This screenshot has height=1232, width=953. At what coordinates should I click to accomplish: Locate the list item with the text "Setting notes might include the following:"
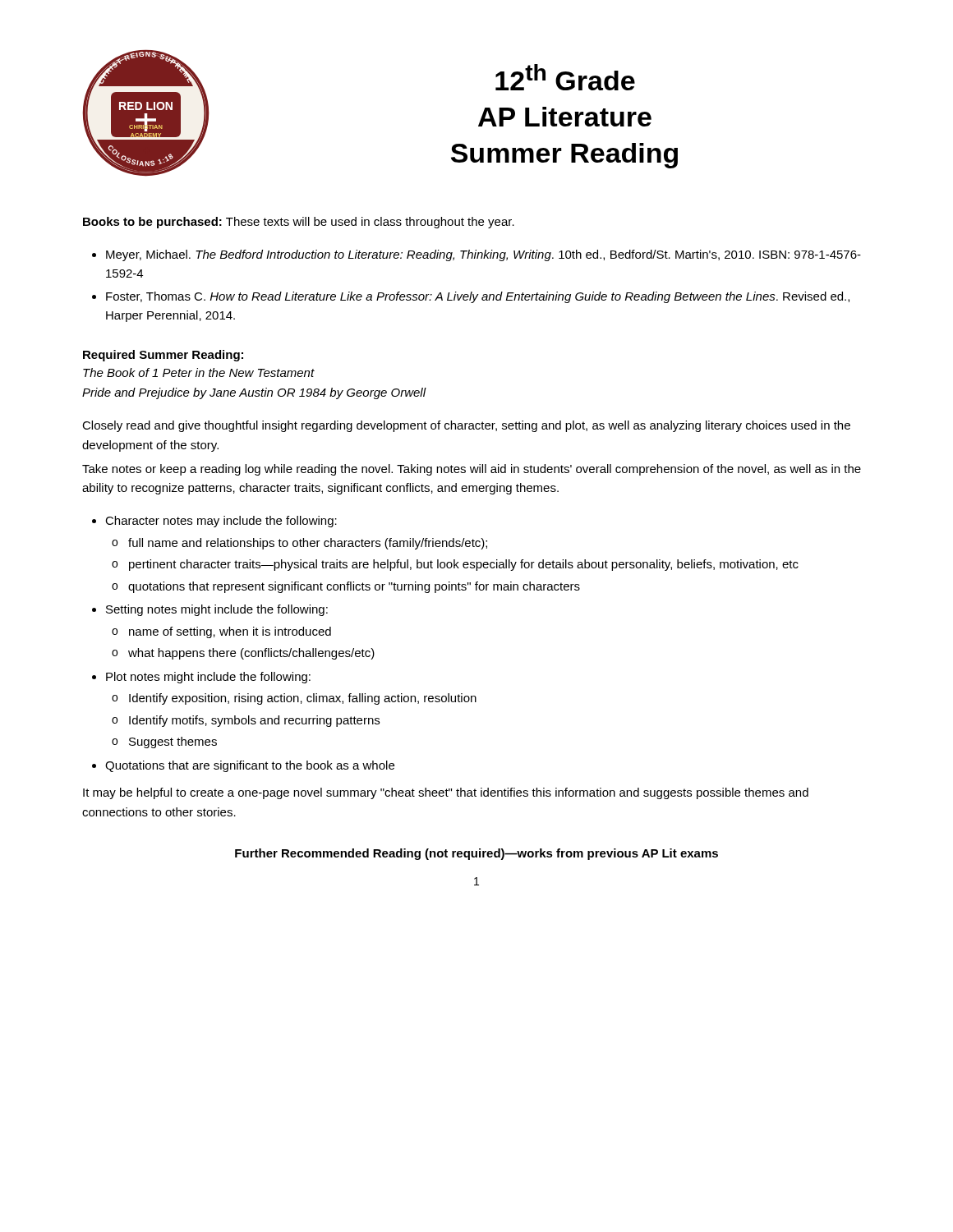217,610
